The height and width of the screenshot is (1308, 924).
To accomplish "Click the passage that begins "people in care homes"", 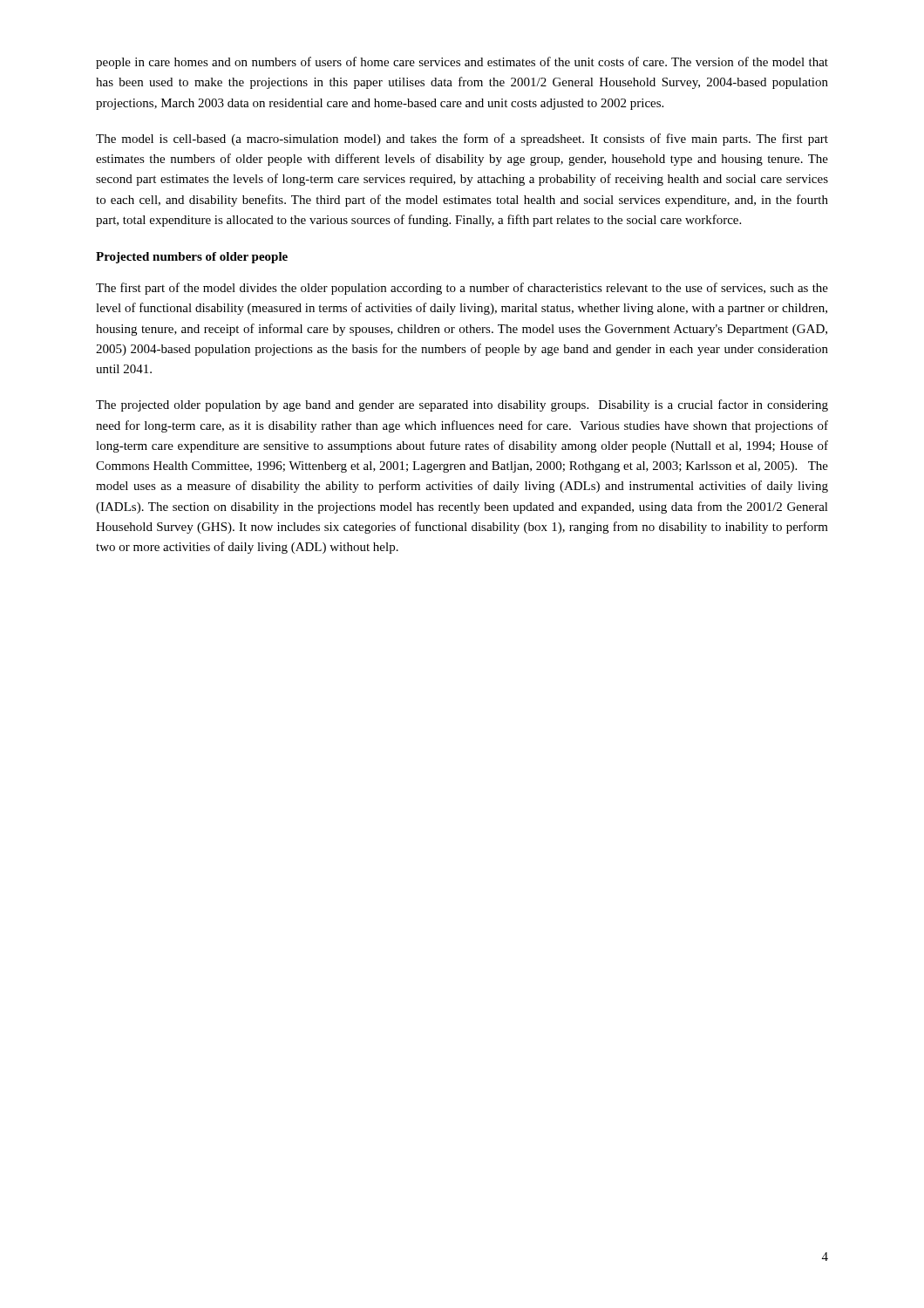I will point(462,82).
